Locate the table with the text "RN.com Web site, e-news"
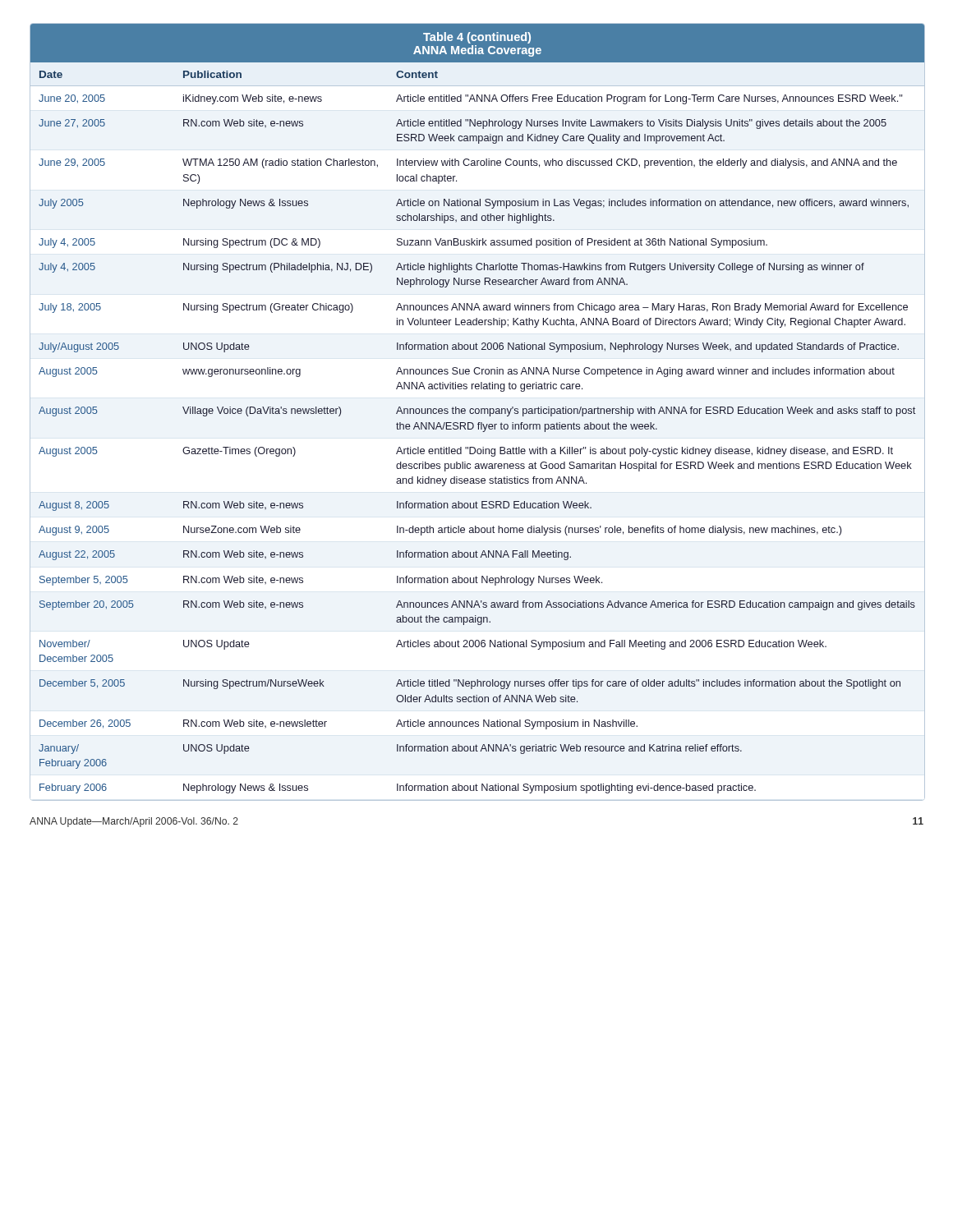This screenshot has width=953, height=1232. (476, 412)
